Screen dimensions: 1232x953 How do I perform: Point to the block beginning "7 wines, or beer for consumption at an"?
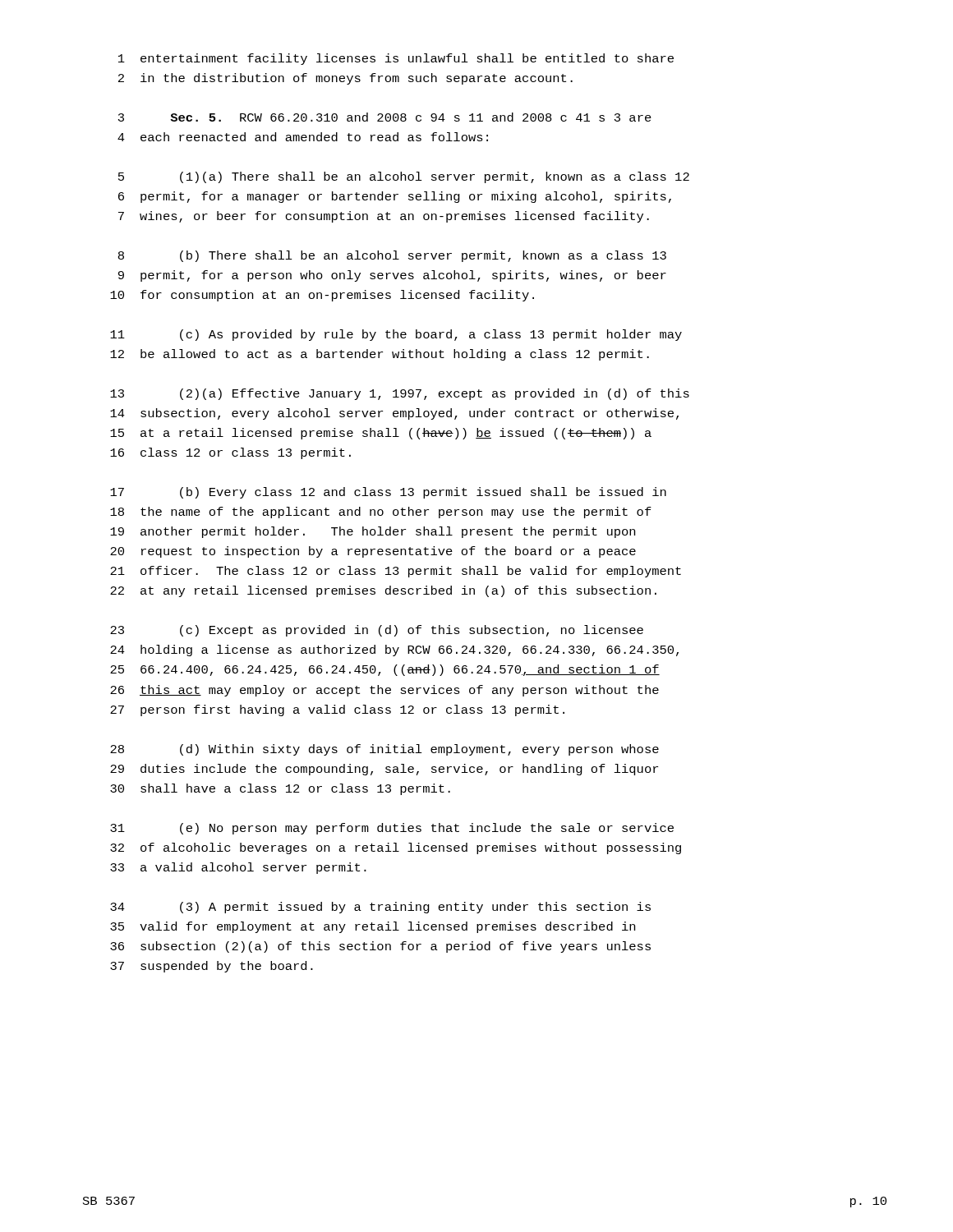[485, 217]
